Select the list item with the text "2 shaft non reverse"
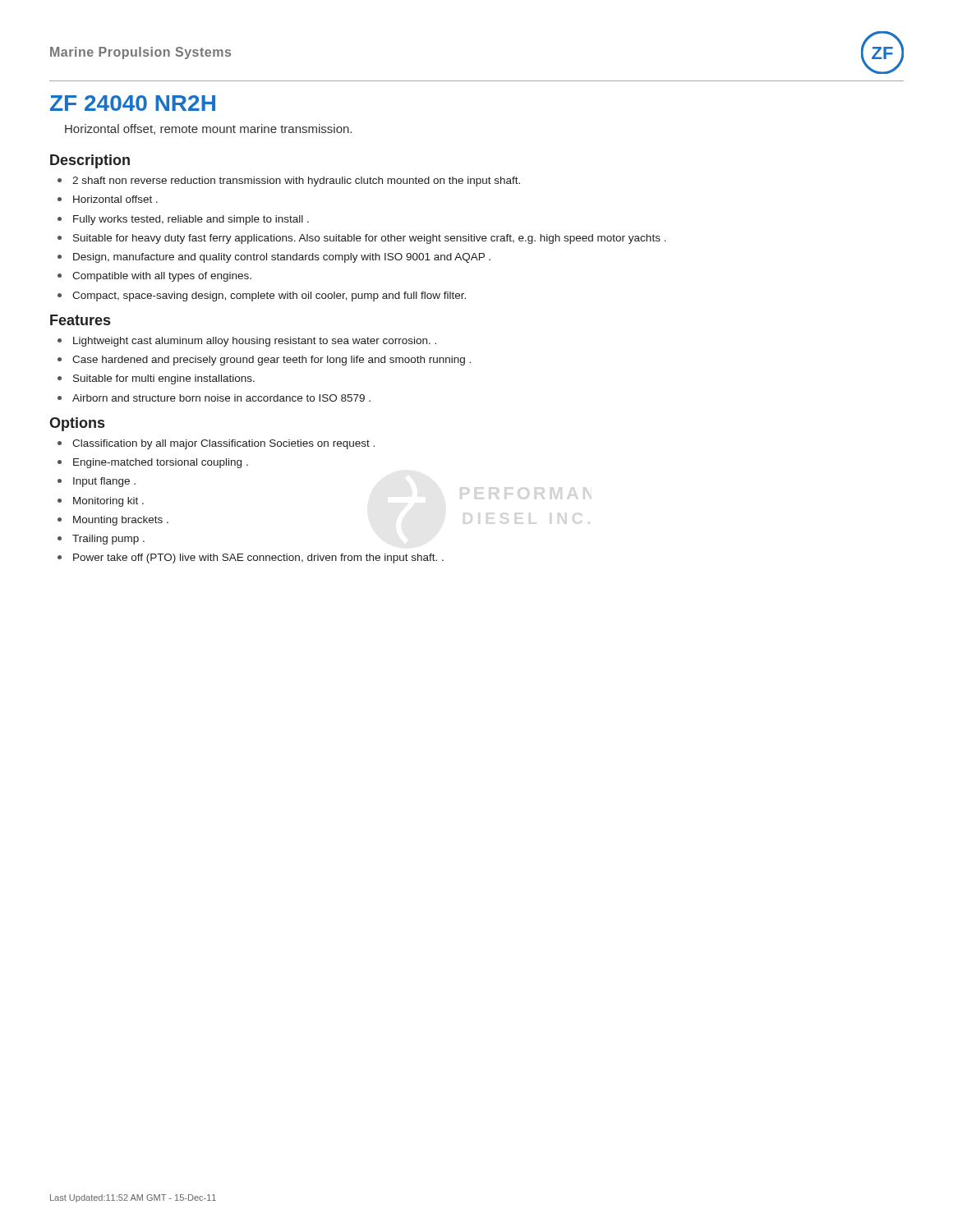This screenshot has height=1232, width=953. pyautogui.click(x=297, y=180)
